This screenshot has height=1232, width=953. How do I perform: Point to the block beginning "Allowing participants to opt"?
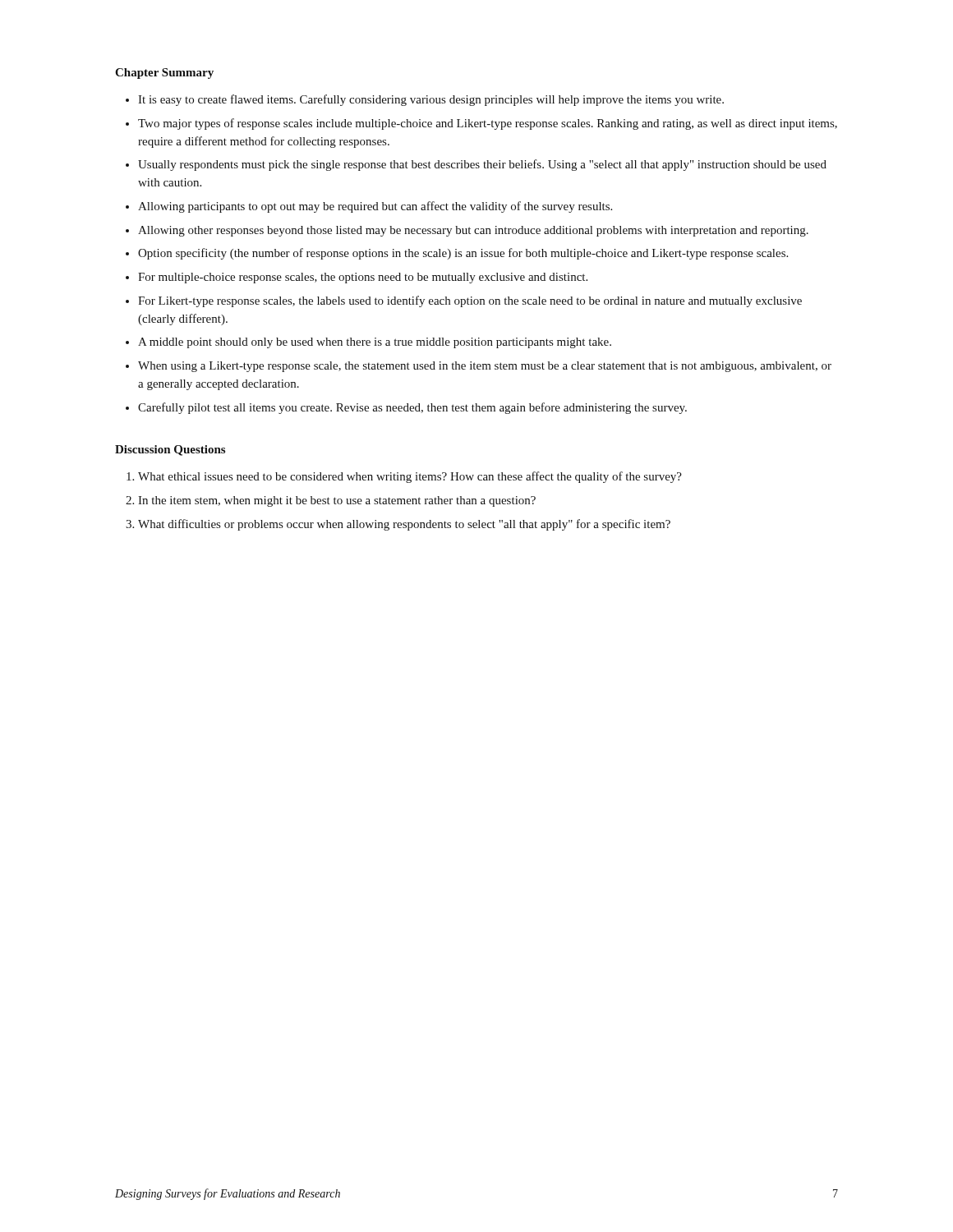[x=376, y=206]
